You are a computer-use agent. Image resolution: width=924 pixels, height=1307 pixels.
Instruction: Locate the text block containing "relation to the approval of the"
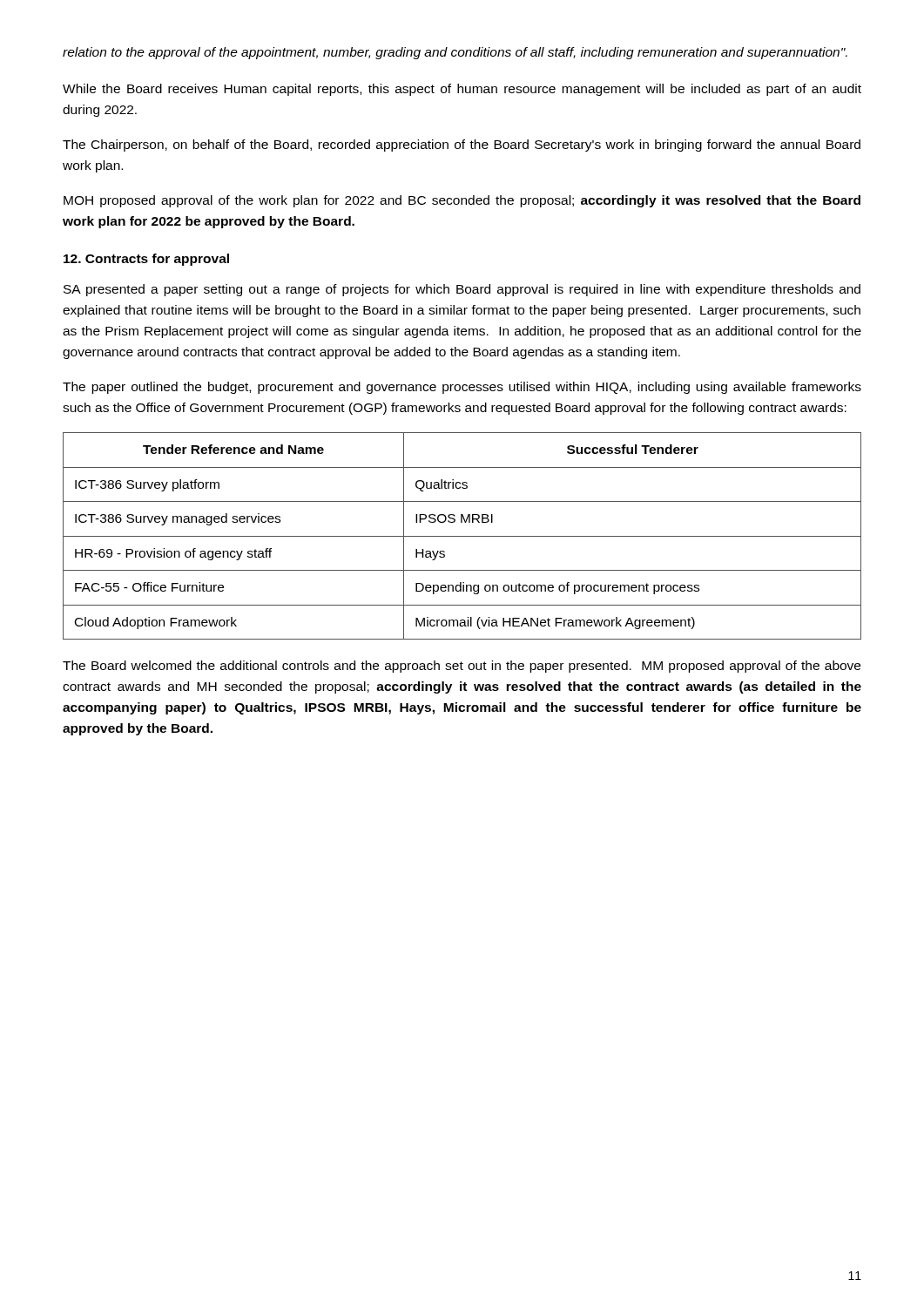tap(456, 52)
